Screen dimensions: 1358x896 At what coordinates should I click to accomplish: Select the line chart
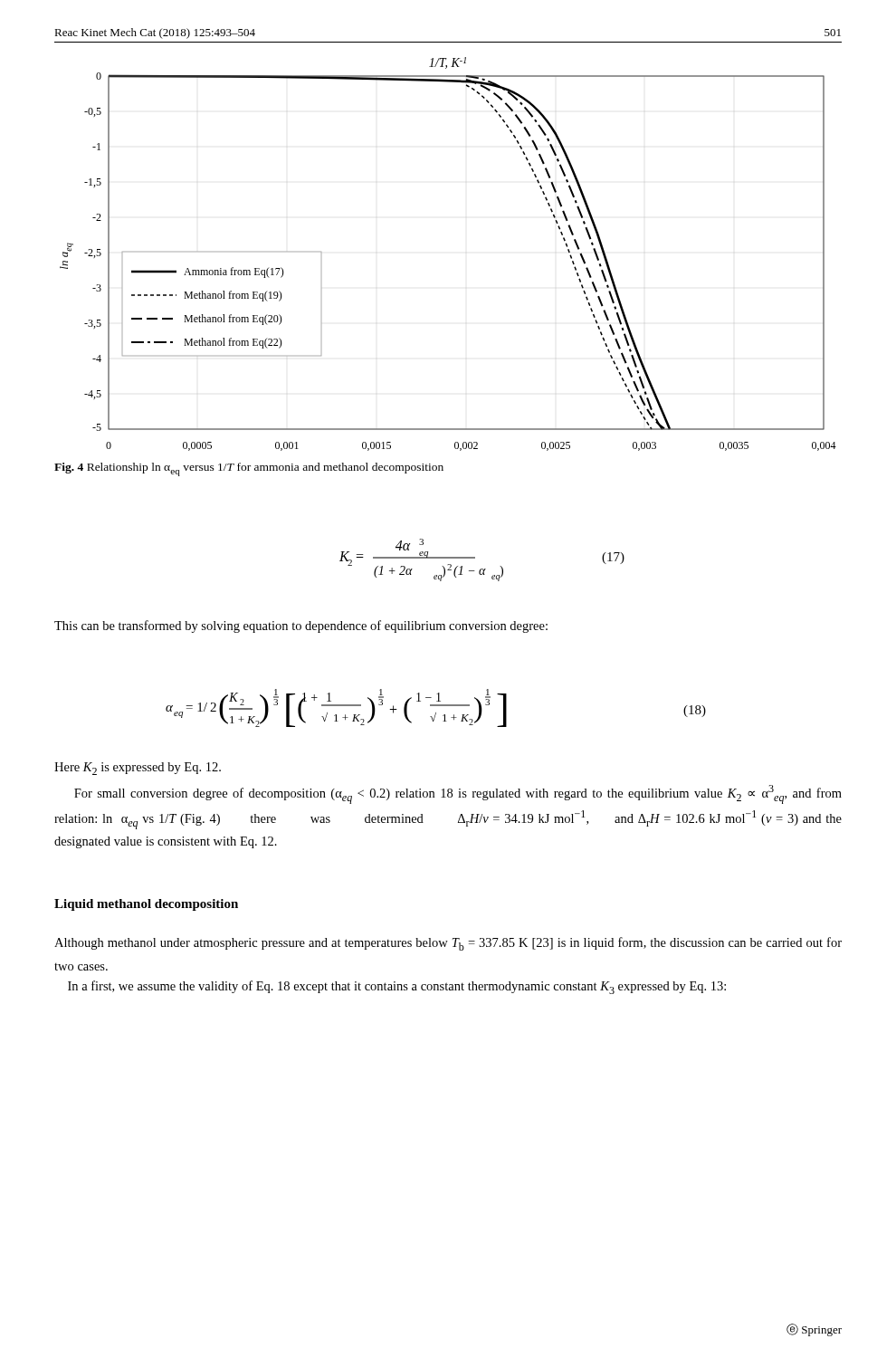(x=448, y=252)
